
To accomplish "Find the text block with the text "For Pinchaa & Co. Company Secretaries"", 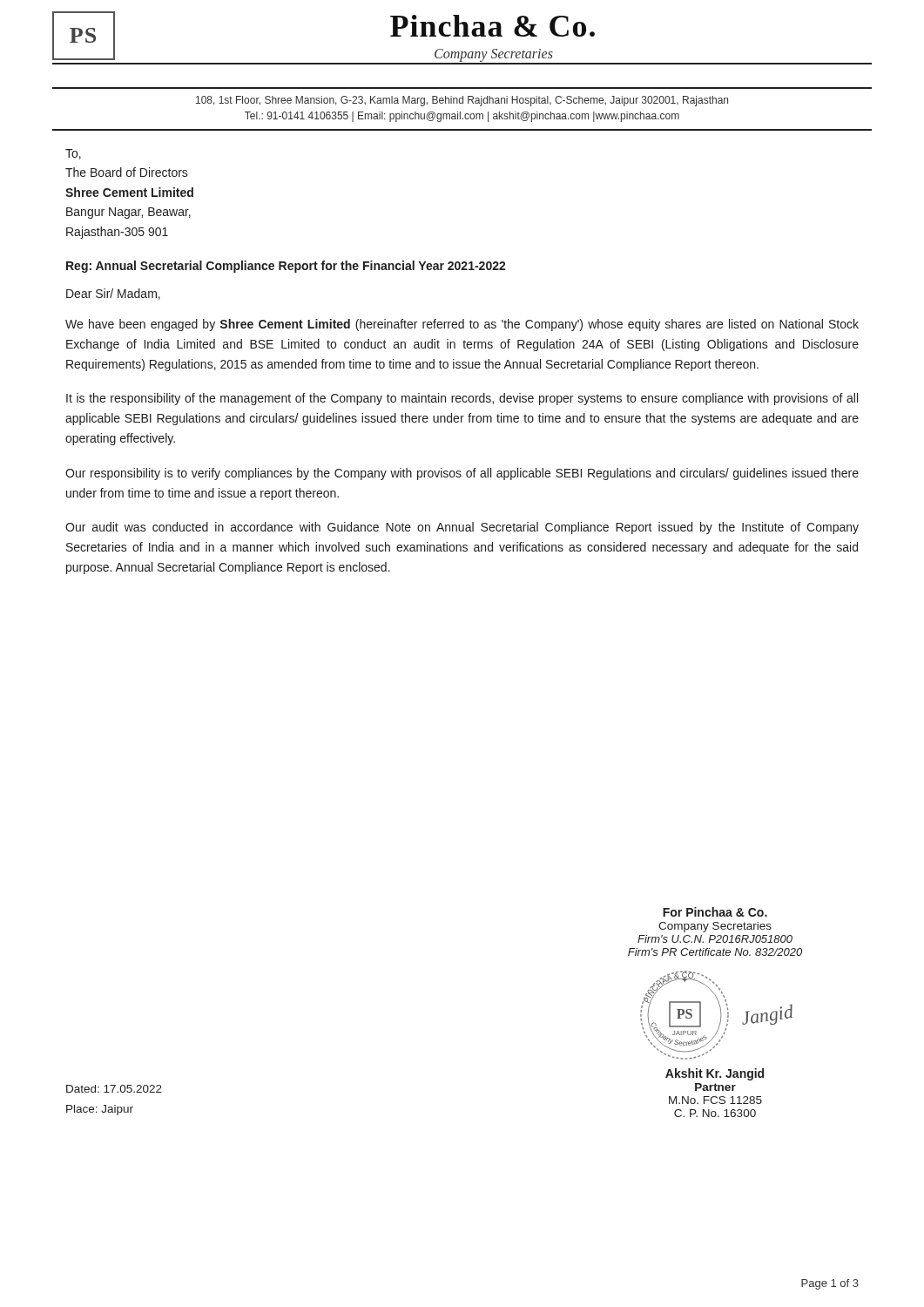I will click(715, 1013).
